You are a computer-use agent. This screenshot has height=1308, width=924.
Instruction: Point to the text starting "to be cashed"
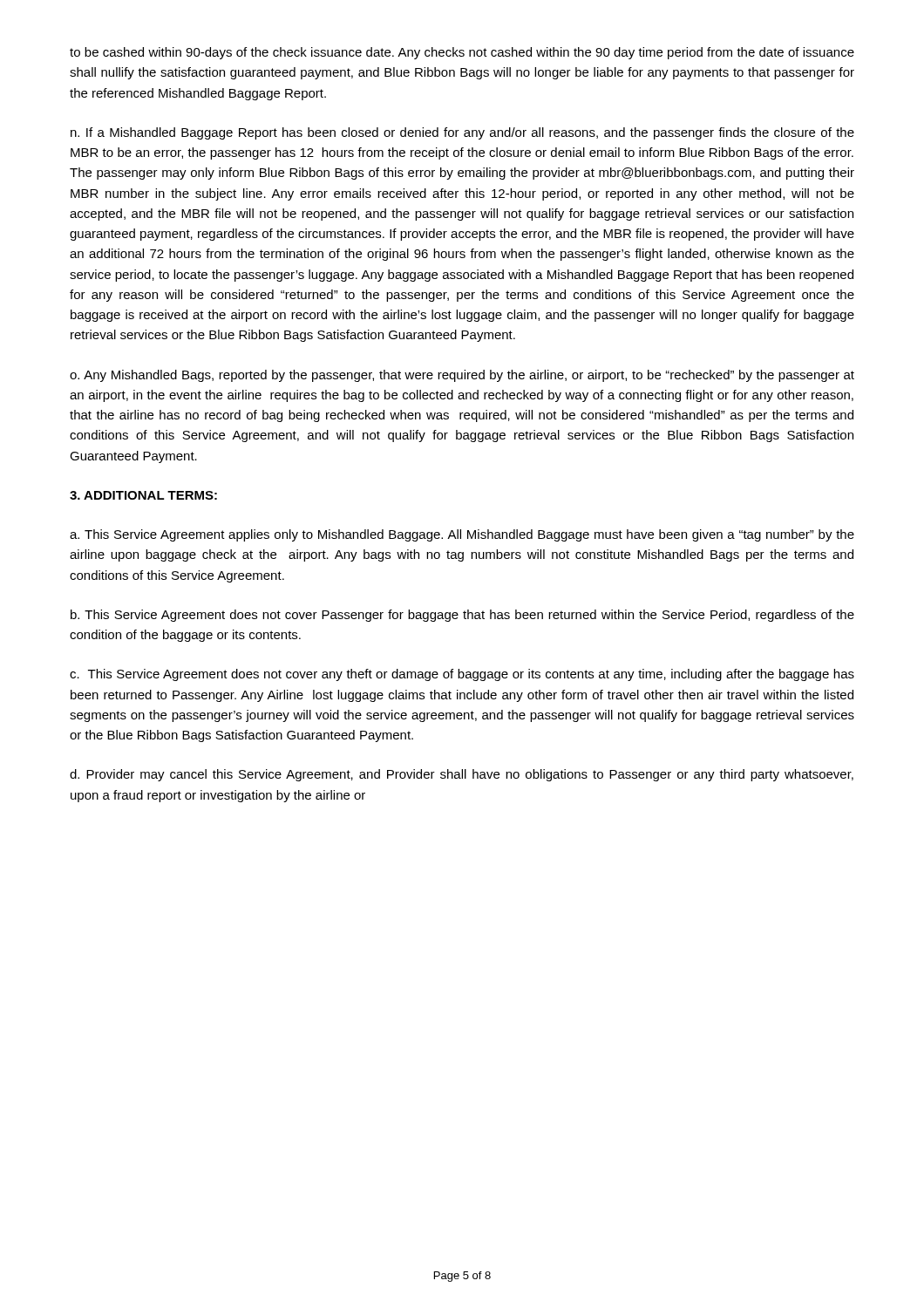[462, 72]
